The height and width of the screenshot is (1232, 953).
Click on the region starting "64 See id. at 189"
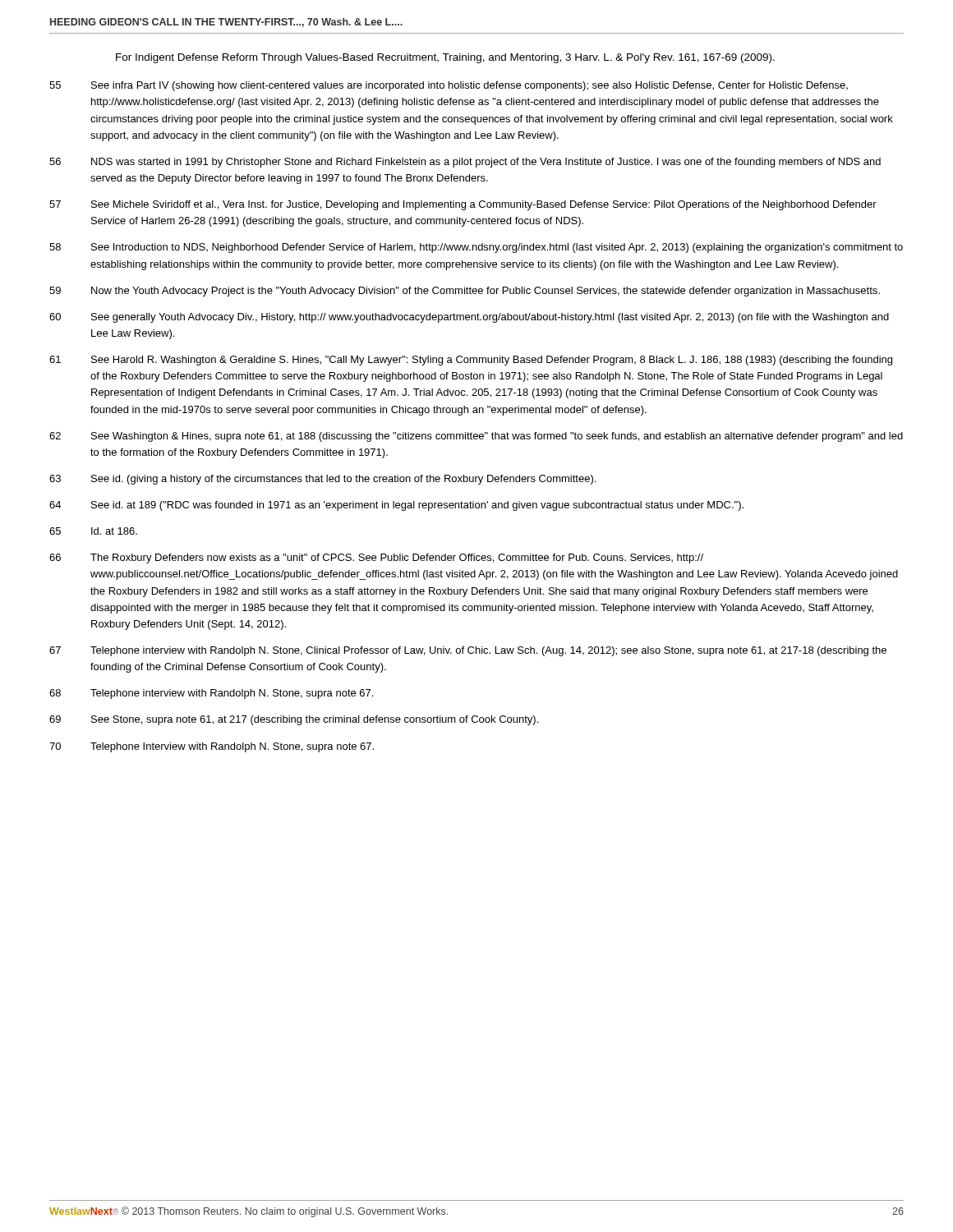click(x=476, y=505)
